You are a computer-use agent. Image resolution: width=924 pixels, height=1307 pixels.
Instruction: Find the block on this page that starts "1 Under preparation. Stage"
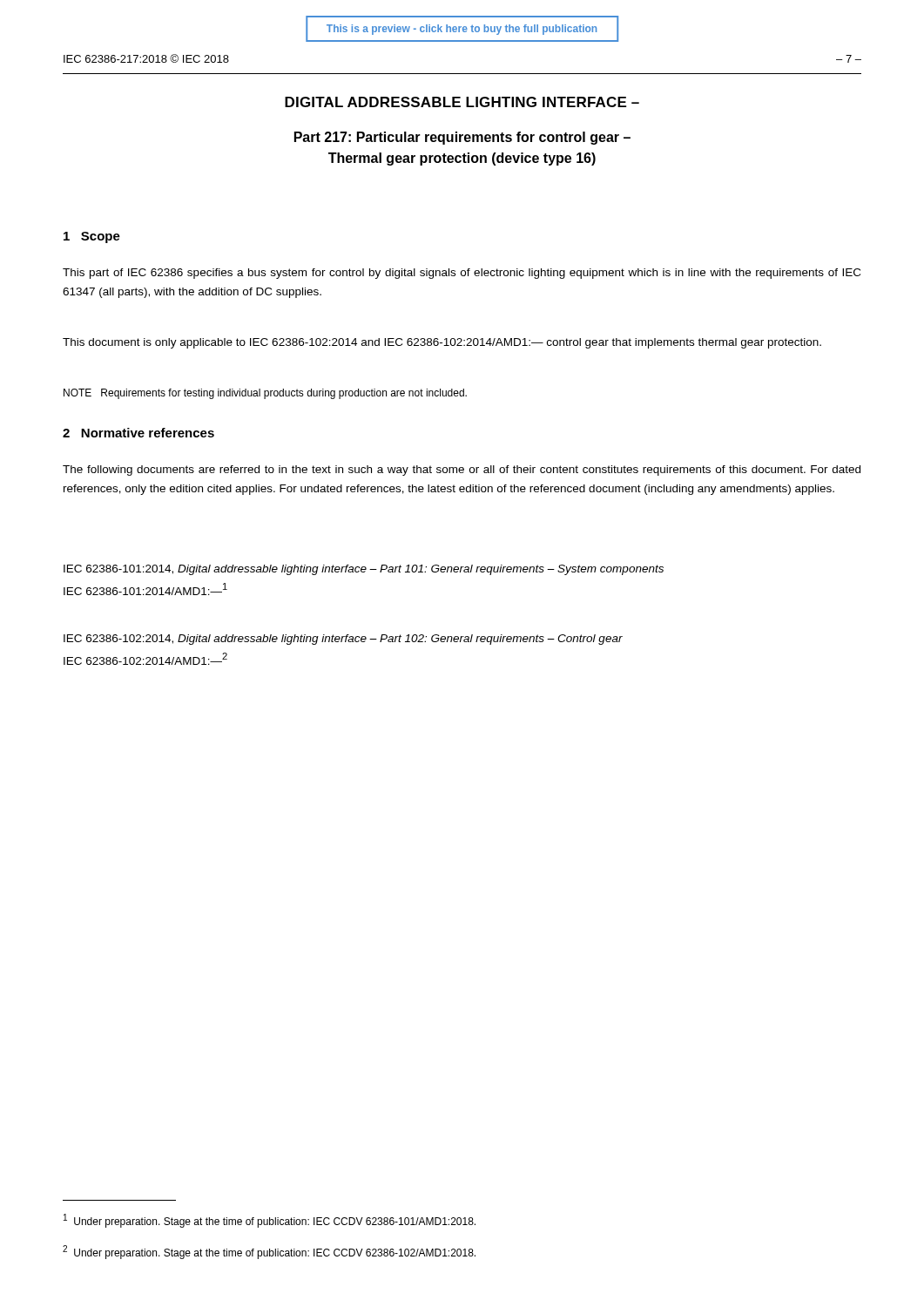[270, 1221]
